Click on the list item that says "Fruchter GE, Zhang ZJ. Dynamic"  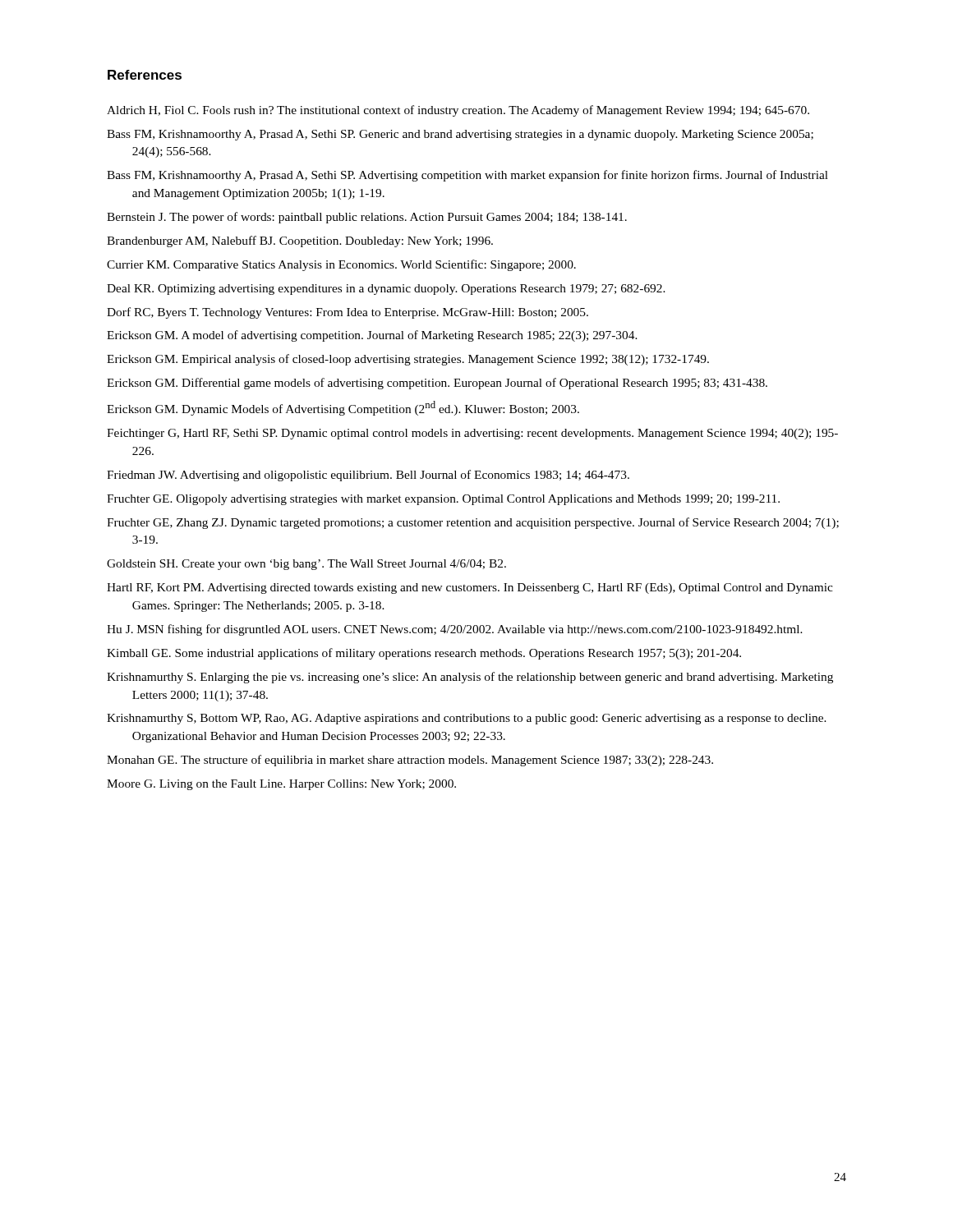tap(473, 531)
